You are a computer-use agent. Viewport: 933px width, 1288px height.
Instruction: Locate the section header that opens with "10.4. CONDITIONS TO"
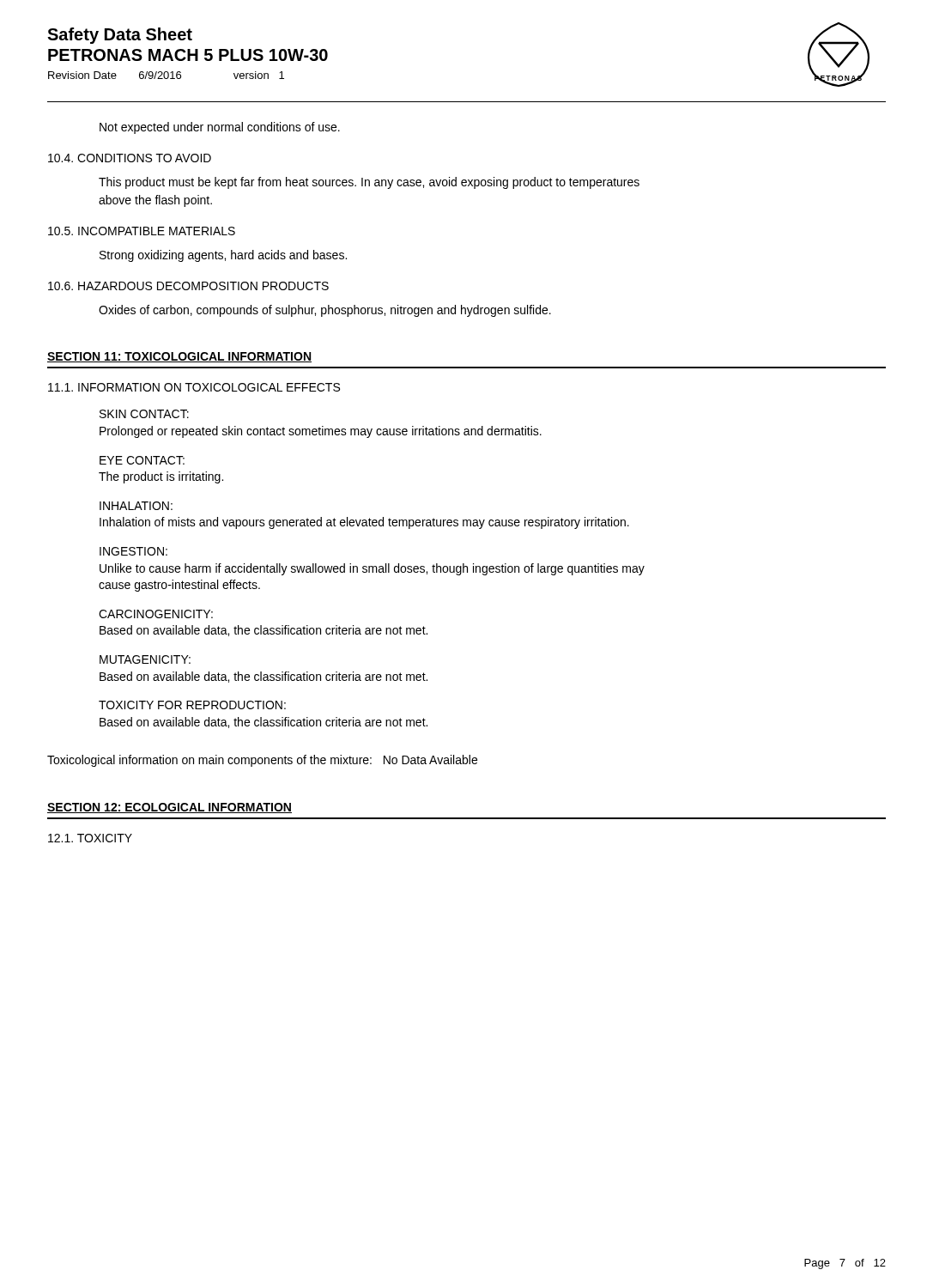[129, 158]
